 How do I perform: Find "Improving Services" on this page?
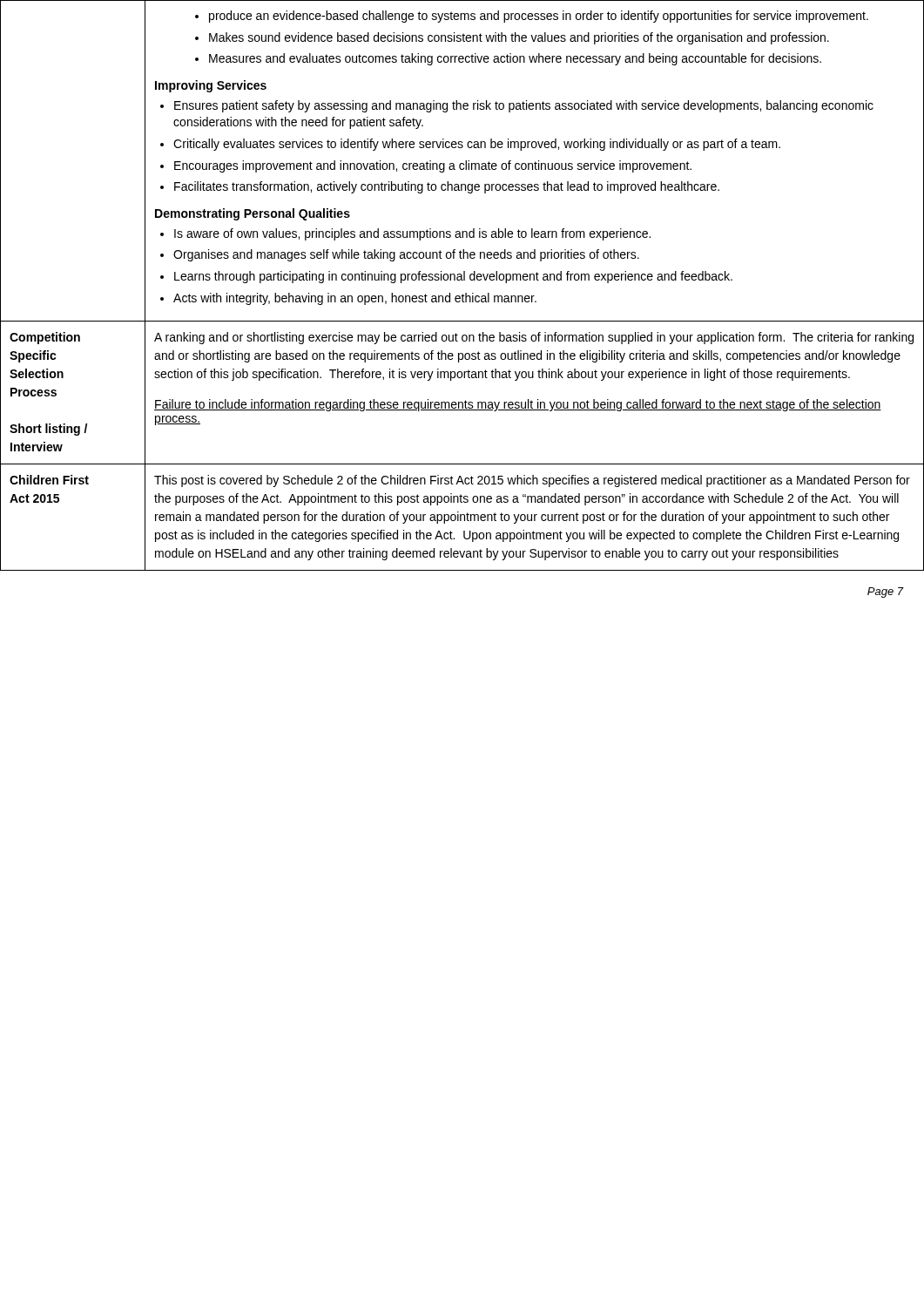pos(210,85)
